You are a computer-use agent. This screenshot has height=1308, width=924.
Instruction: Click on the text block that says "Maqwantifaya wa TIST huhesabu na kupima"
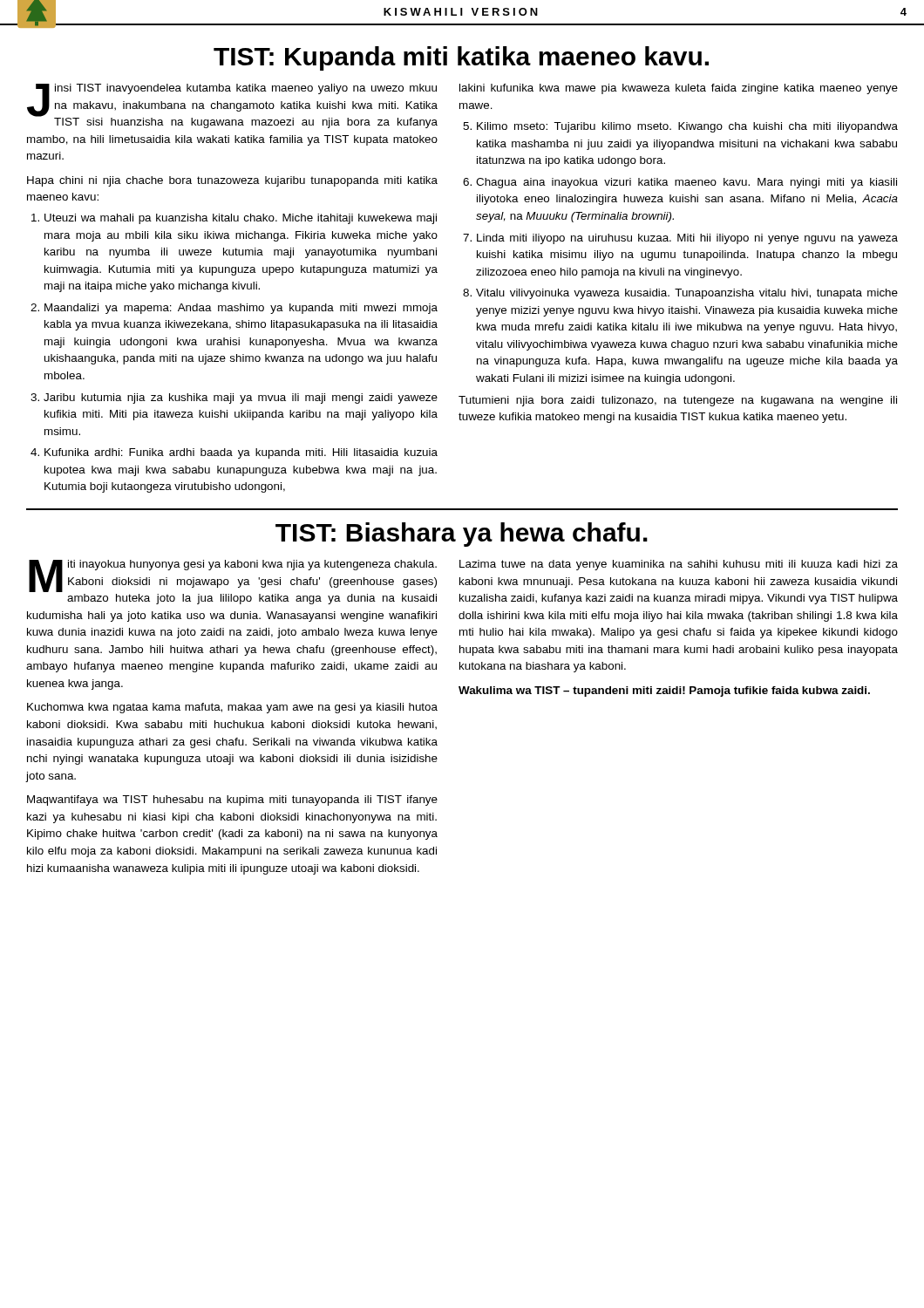tap(232, 834)
